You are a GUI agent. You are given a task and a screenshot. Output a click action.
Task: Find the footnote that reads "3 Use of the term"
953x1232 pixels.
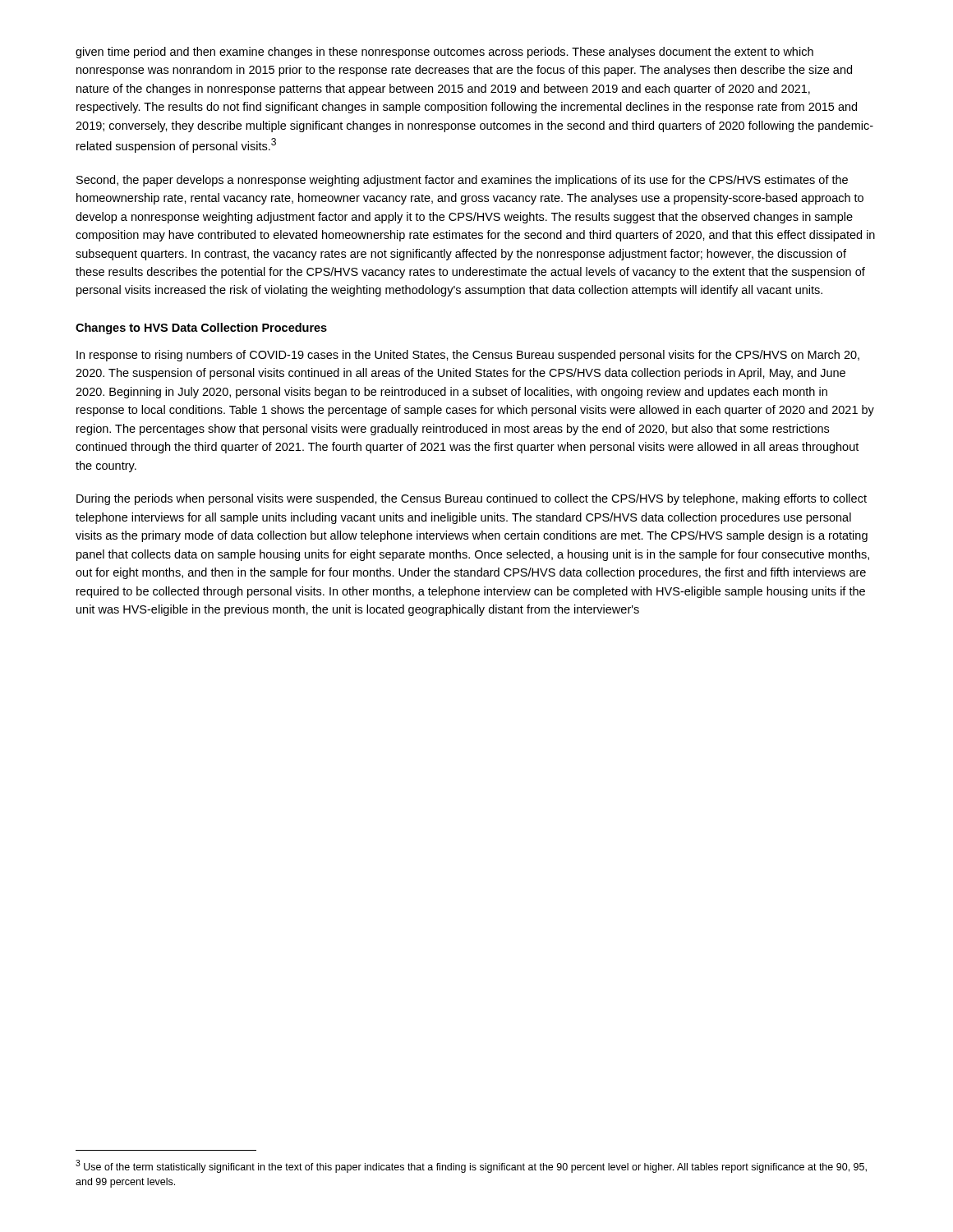coord(472,1173)
